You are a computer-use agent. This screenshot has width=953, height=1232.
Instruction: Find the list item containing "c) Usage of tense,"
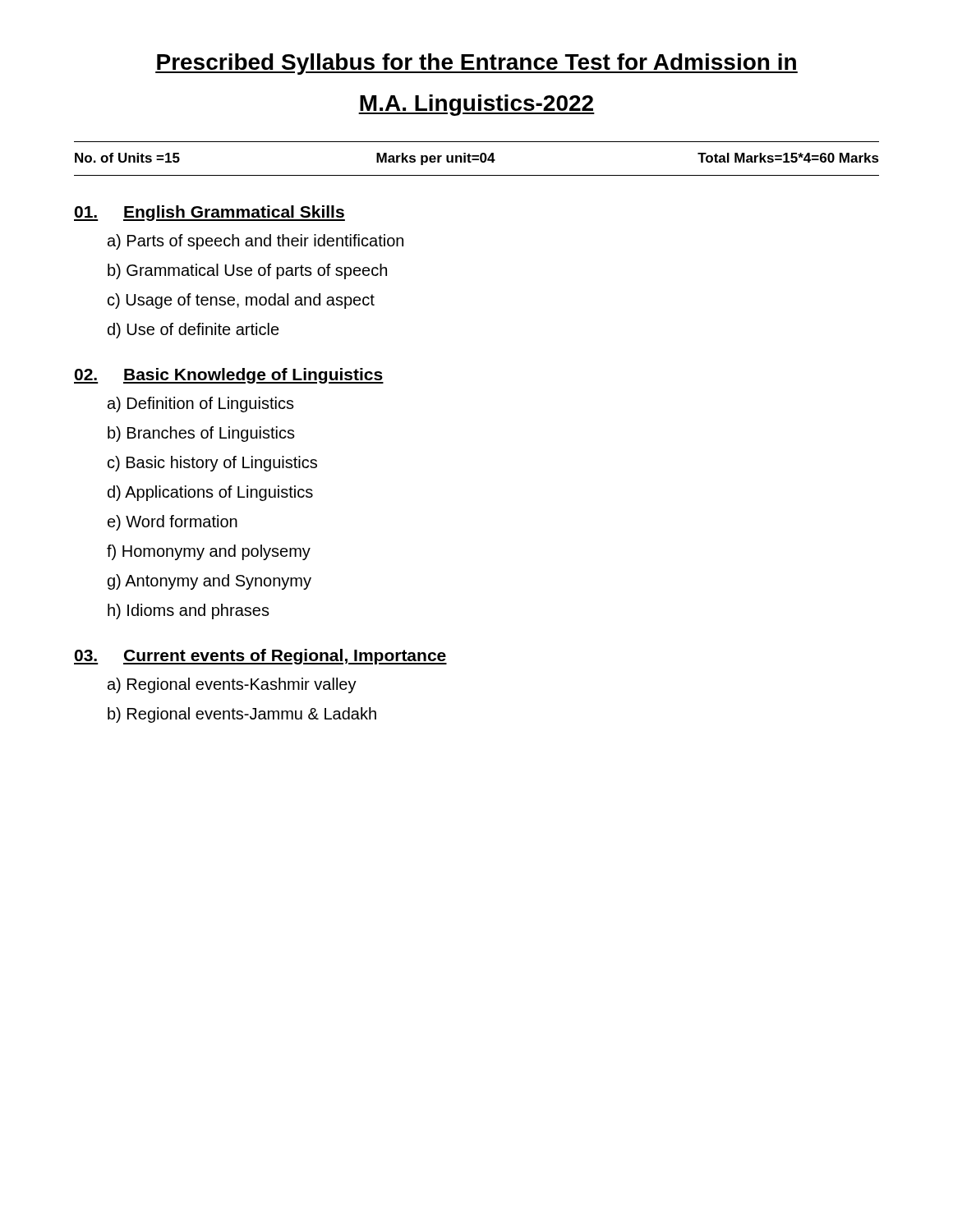[241, 300]
